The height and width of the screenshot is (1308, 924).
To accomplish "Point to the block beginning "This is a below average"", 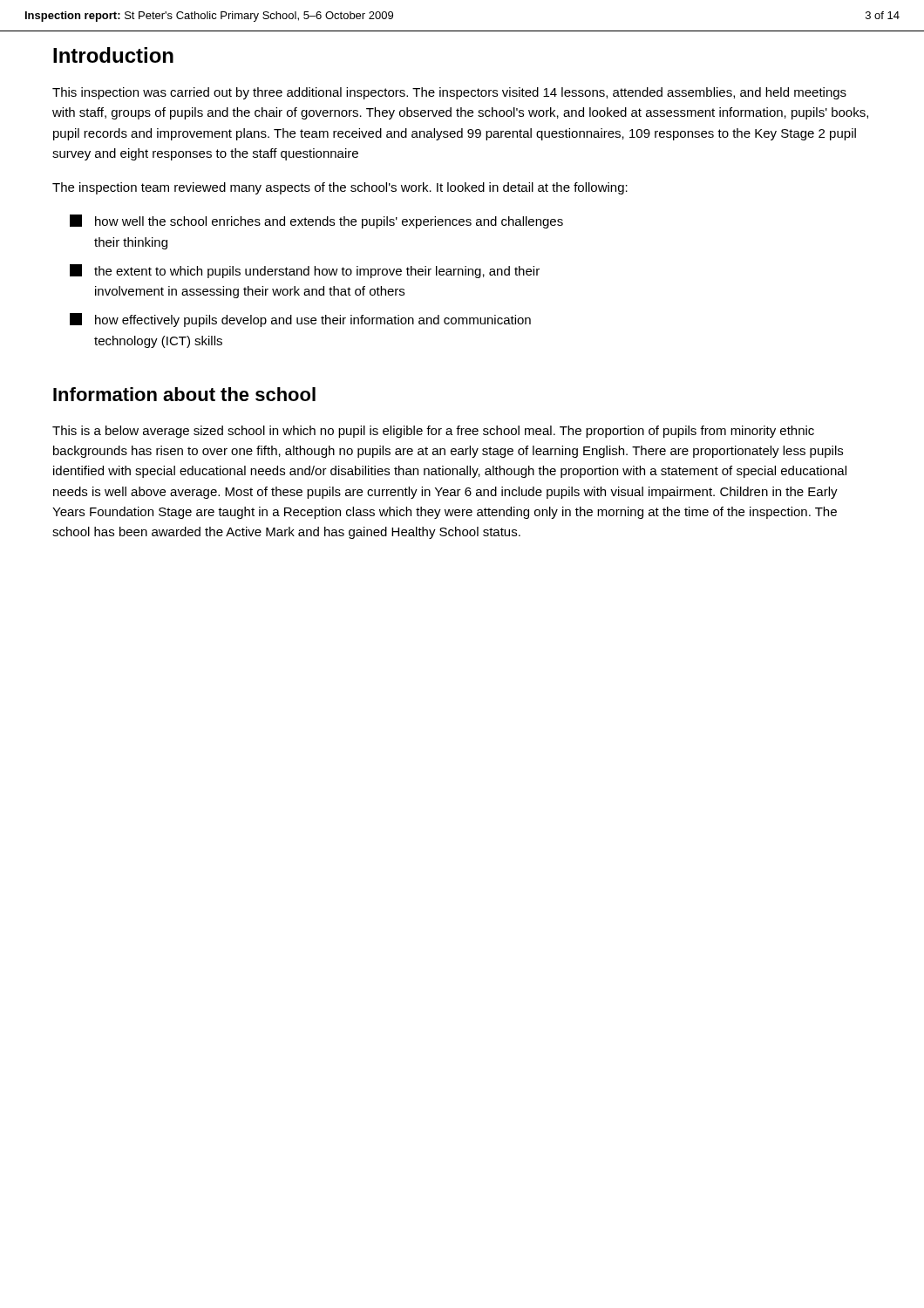I will point(450,481).
